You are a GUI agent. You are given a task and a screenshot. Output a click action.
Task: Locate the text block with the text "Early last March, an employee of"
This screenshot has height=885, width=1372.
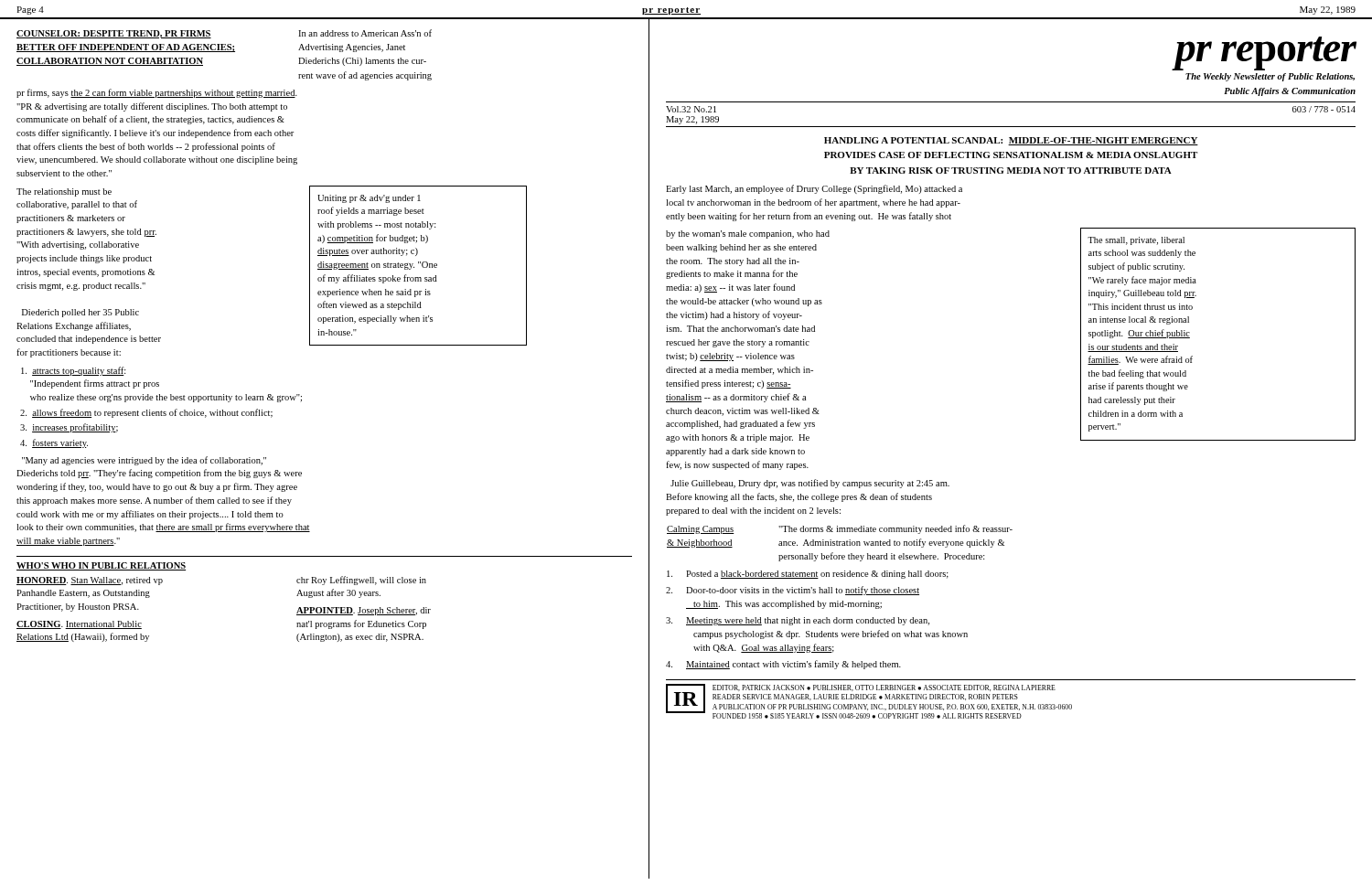pos(814,202)
